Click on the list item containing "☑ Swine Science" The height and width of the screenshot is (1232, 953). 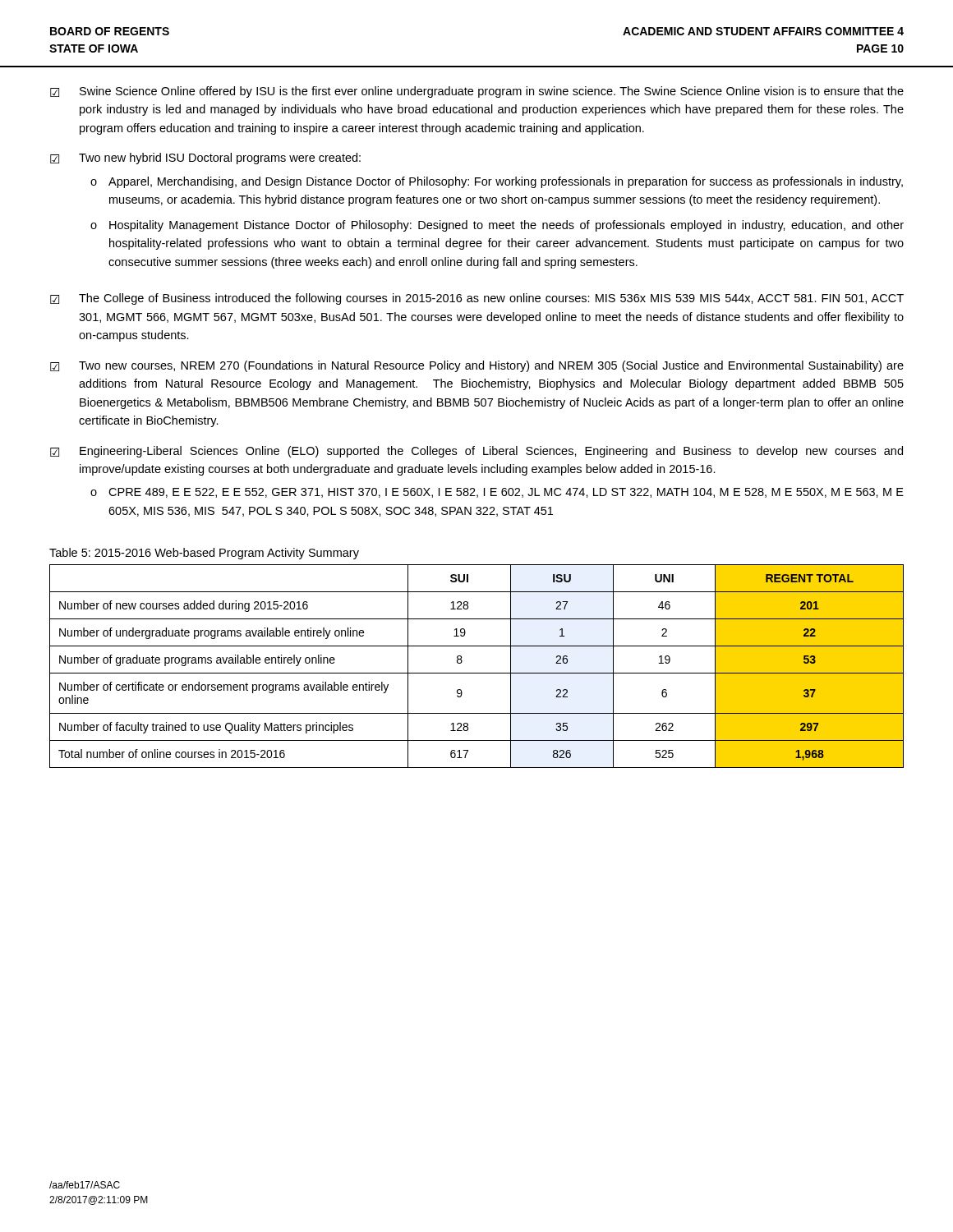(476, 110)
